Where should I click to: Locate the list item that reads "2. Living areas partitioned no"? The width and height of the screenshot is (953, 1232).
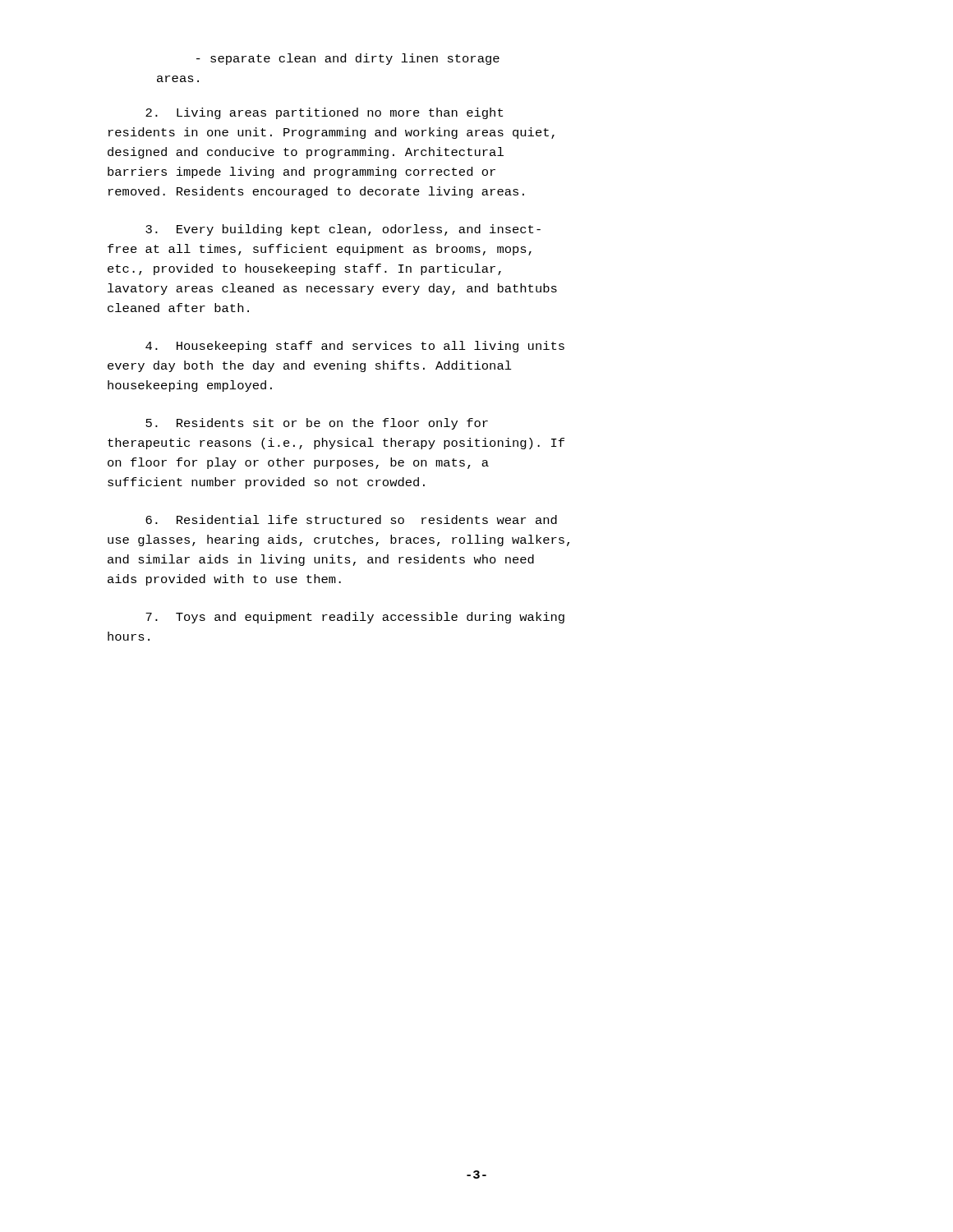click(332, 153)
